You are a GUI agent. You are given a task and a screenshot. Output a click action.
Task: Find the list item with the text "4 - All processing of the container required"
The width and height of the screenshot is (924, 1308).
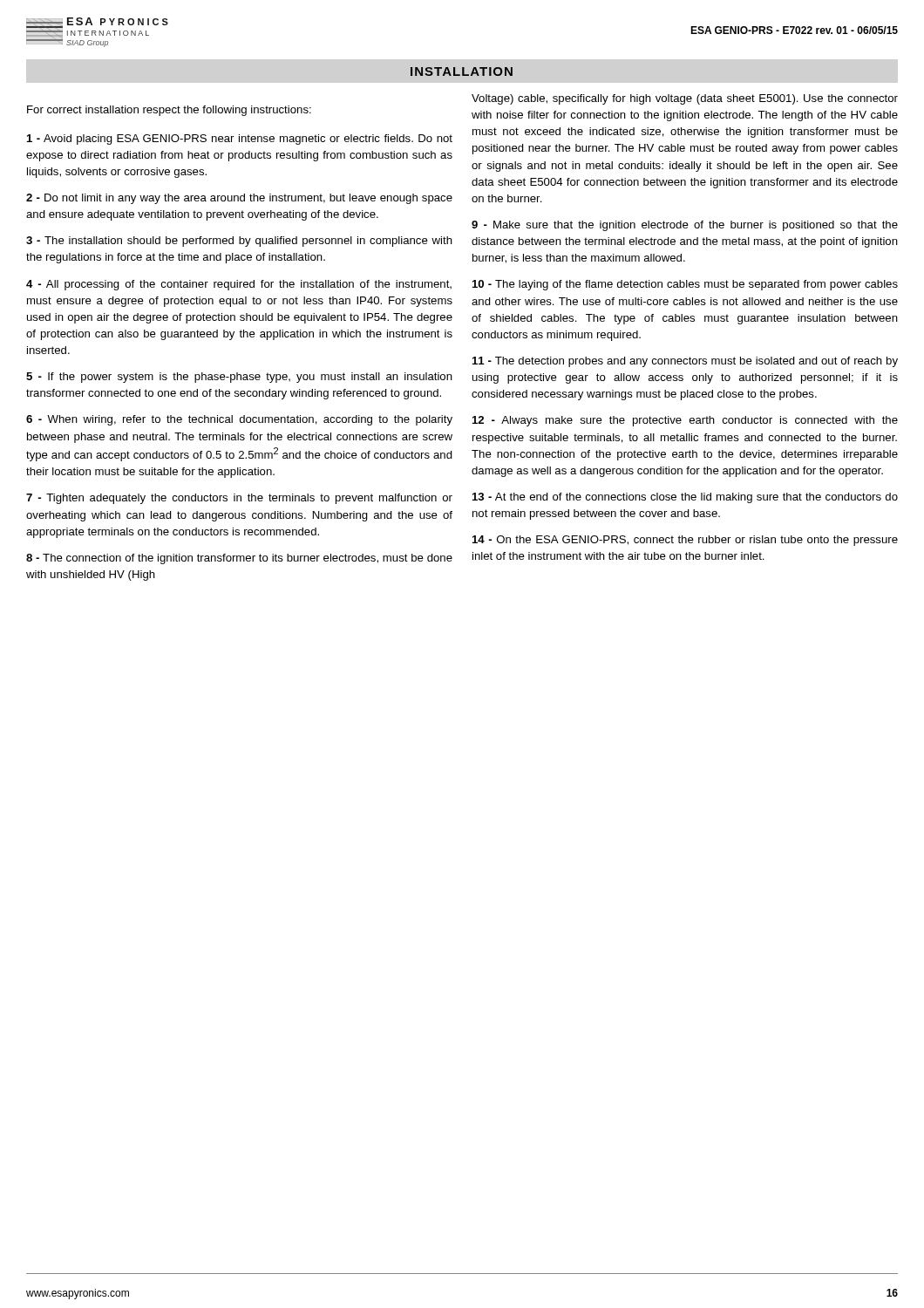pos(239,317)
